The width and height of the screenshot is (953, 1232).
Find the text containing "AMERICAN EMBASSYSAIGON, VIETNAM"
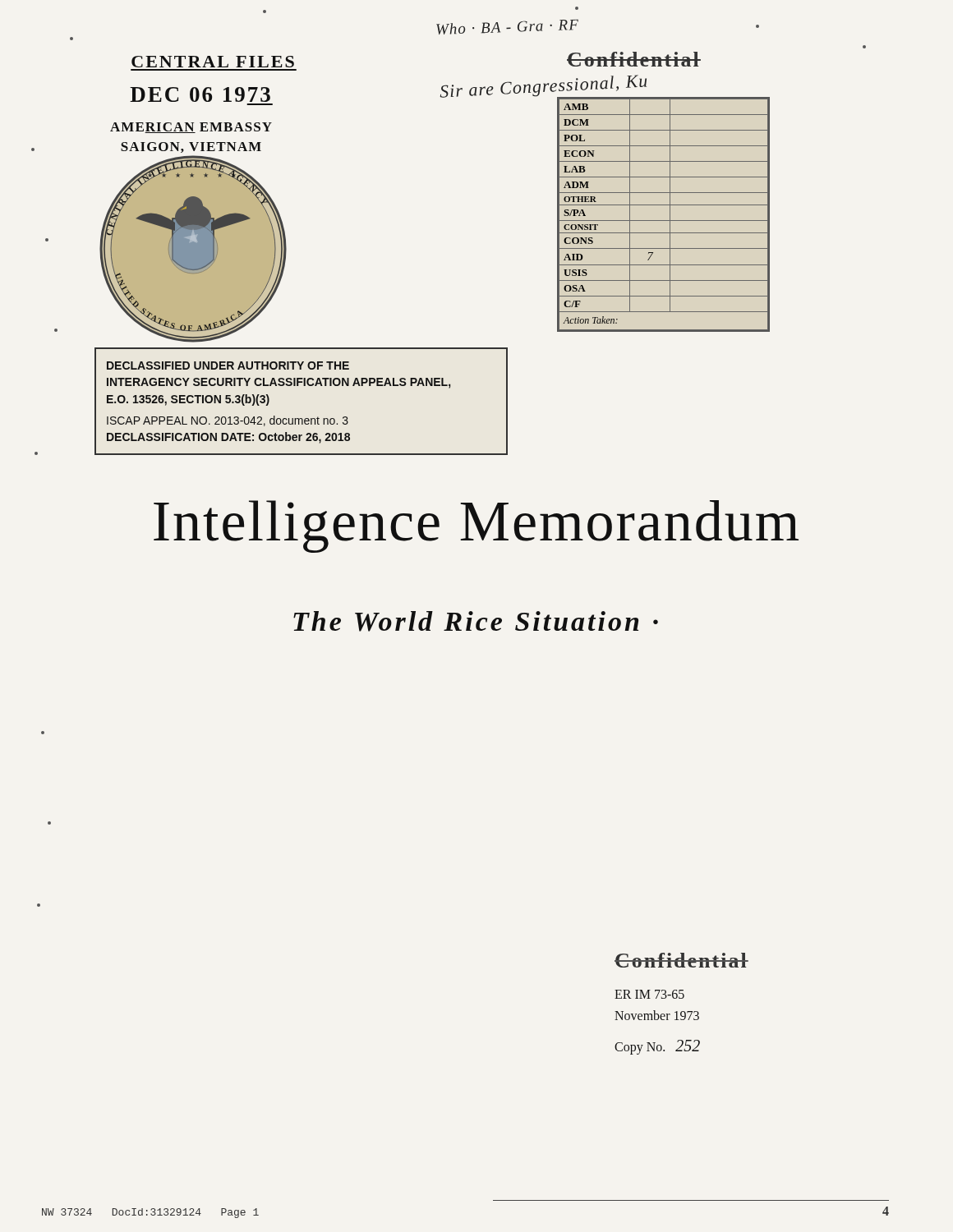click(x=191, y=137)
